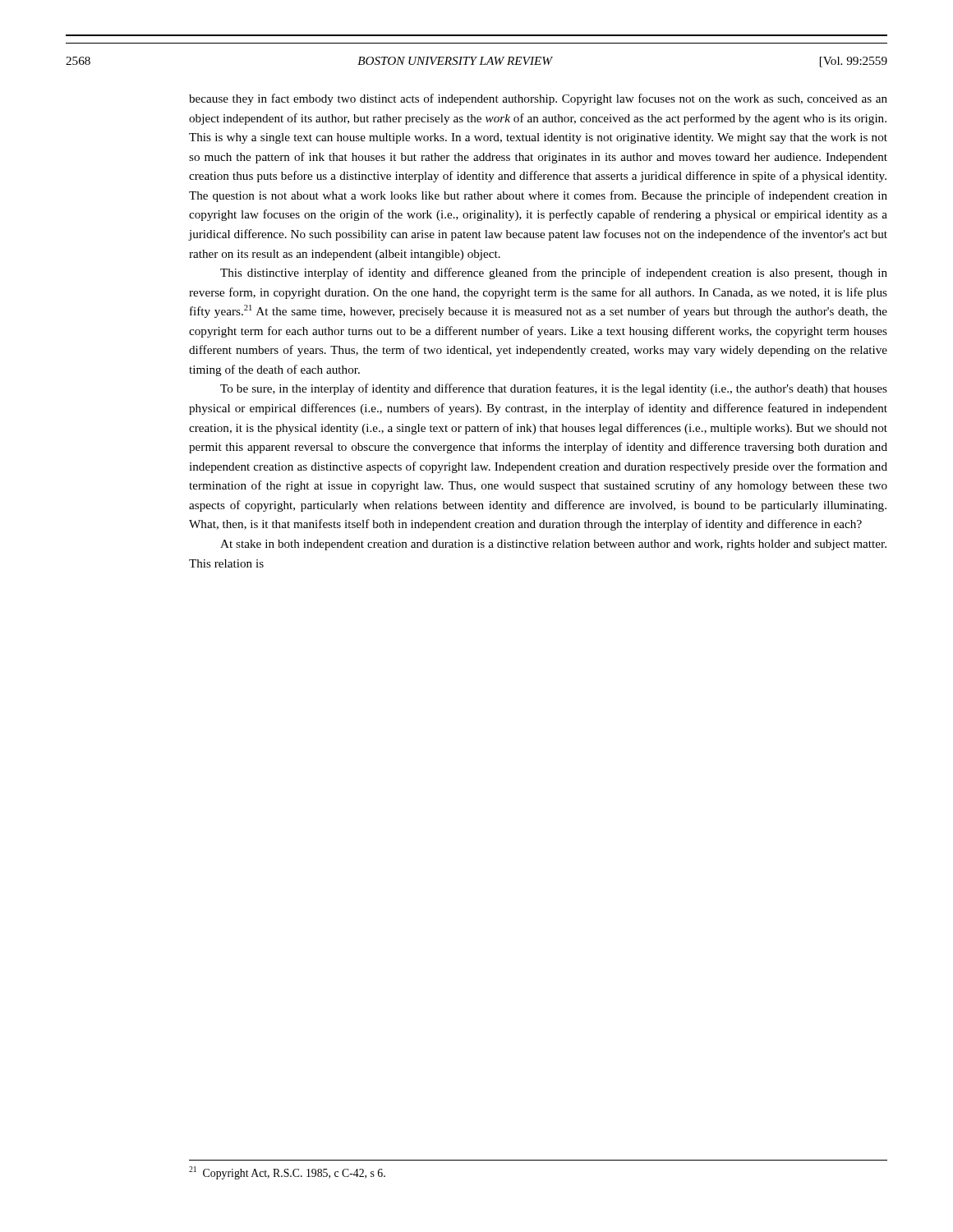953x1232 pixels.
Task: Select the text block with the text "To be sure,"
Action: tap(538, 456)
